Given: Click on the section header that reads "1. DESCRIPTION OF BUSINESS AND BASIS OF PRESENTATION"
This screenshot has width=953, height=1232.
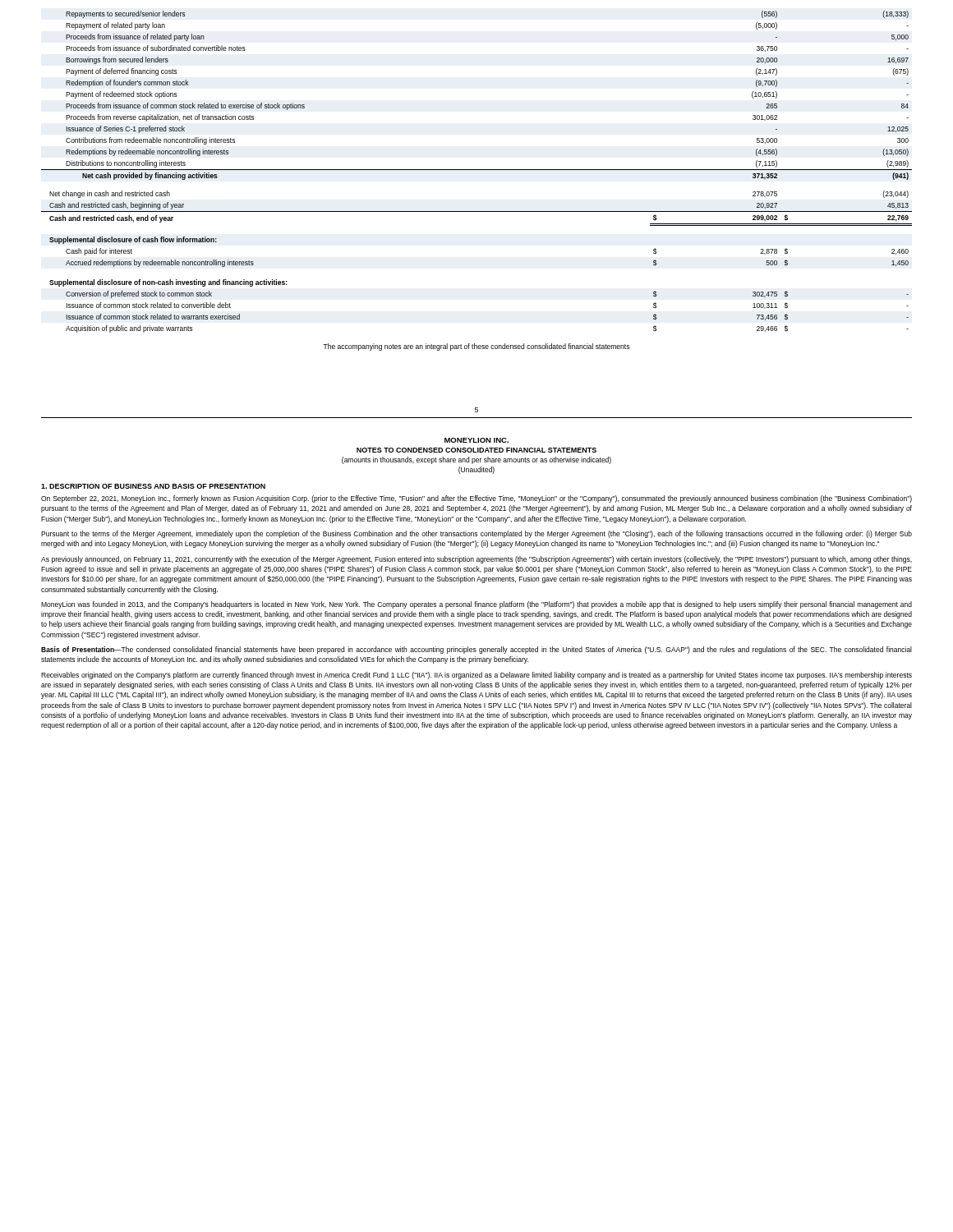Looking at the screenshot, I should click(153, 486).
